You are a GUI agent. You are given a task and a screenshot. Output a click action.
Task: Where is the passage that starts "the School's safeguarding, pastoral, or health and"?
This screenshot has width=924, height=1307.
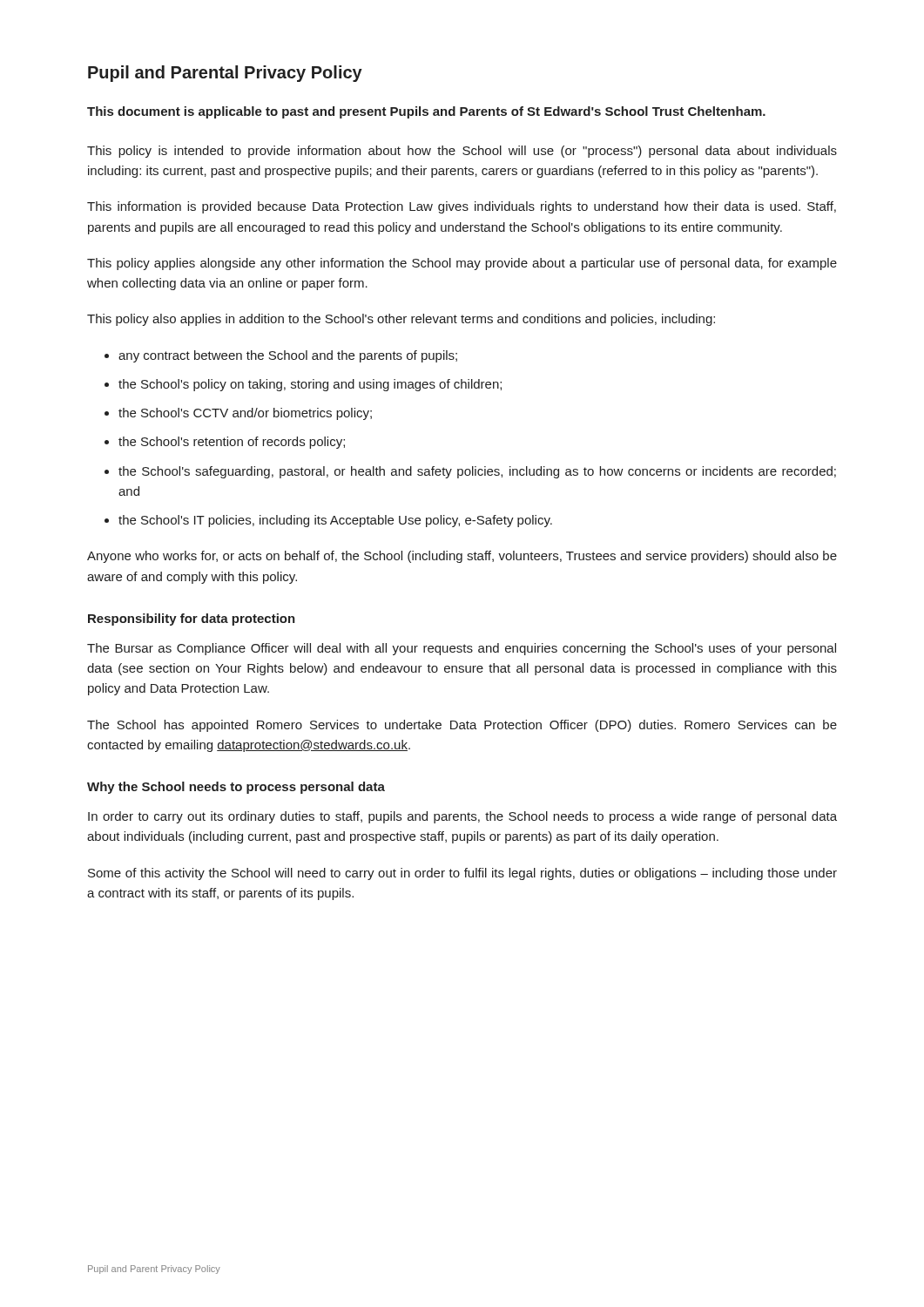click(x=478, y=481)
